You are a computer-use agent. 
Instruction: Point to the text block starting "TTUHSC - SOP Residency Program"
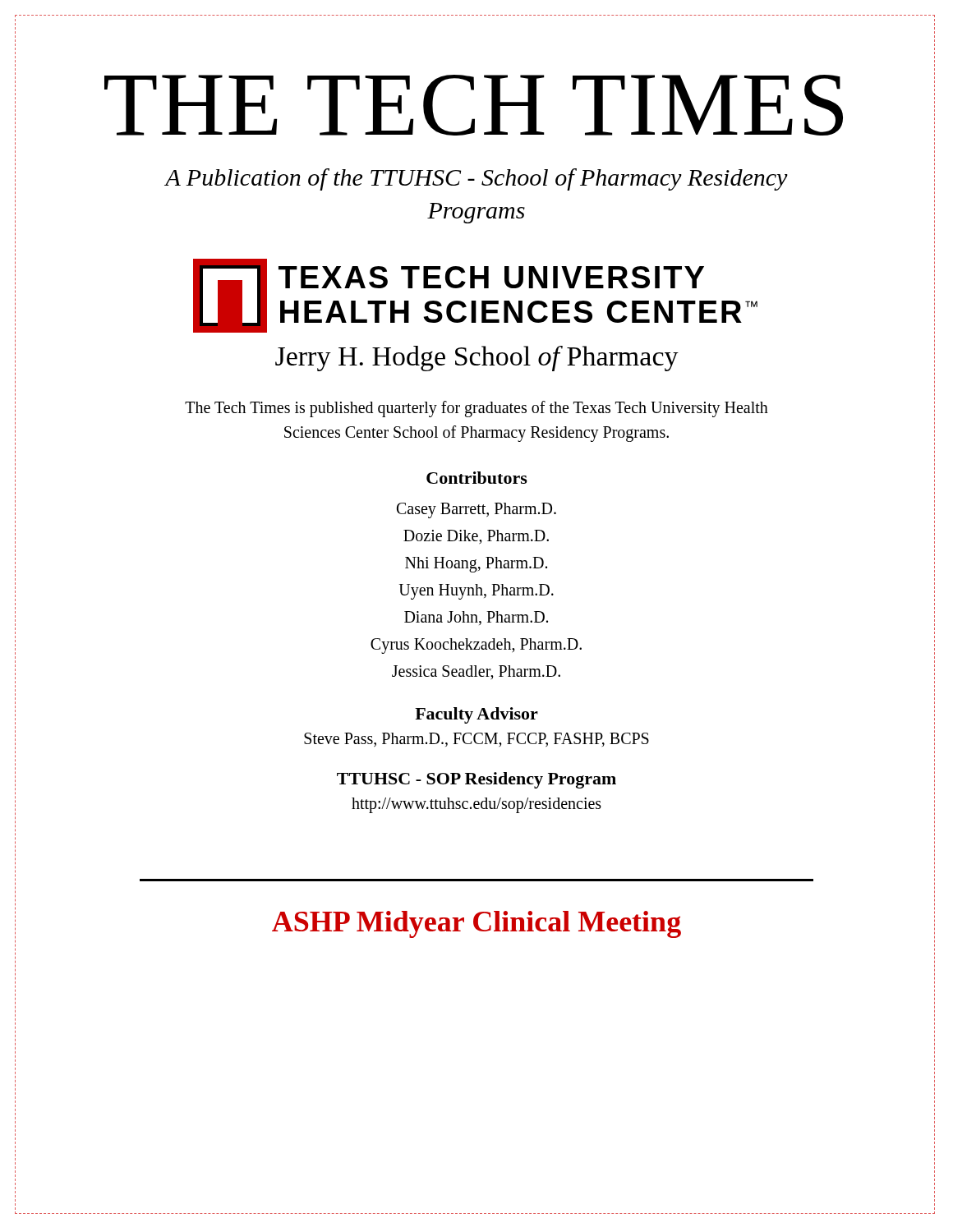[476, 778]
